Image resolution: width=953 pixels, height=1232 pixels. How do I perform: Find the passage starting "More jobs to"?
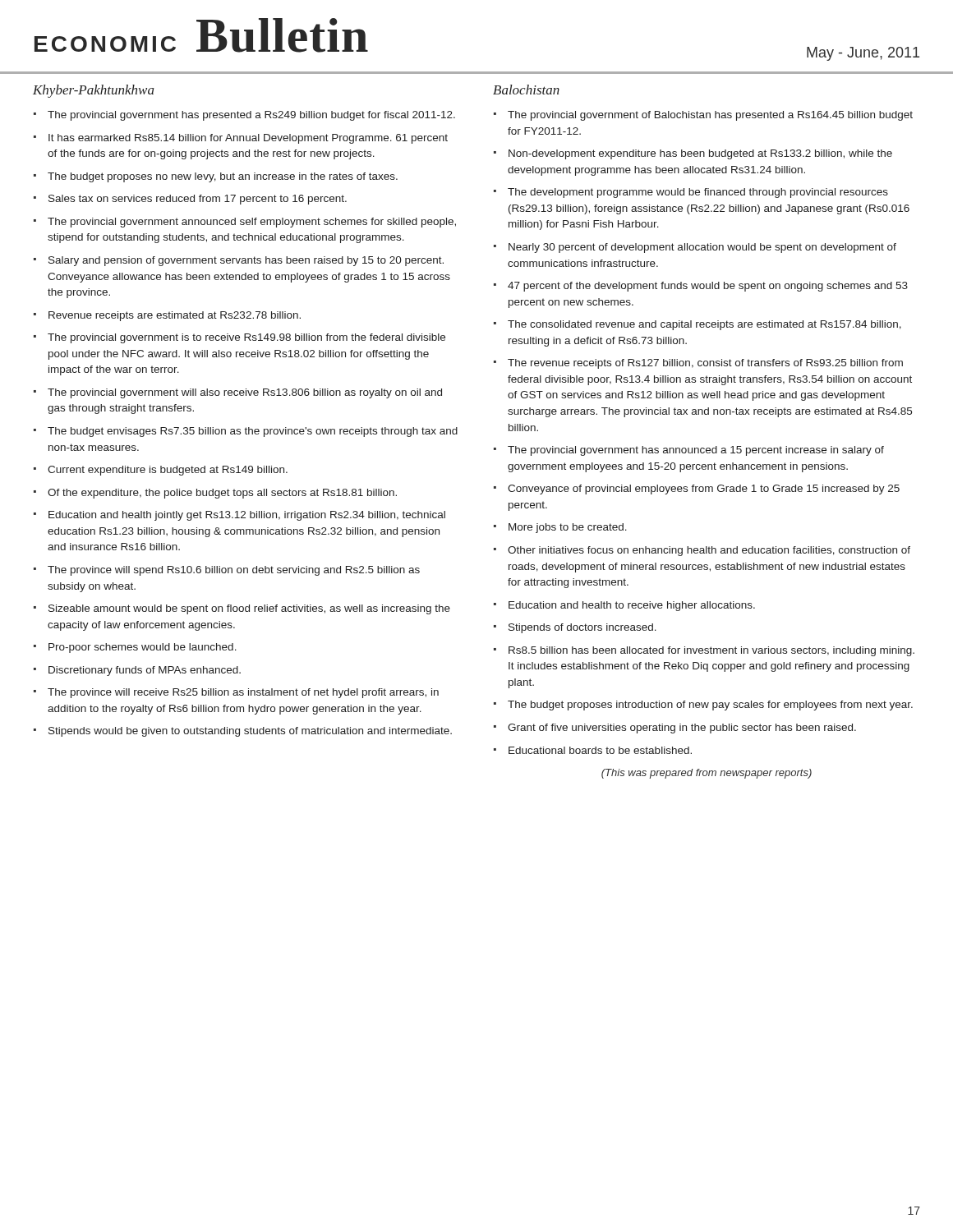[x=568, y=527]
